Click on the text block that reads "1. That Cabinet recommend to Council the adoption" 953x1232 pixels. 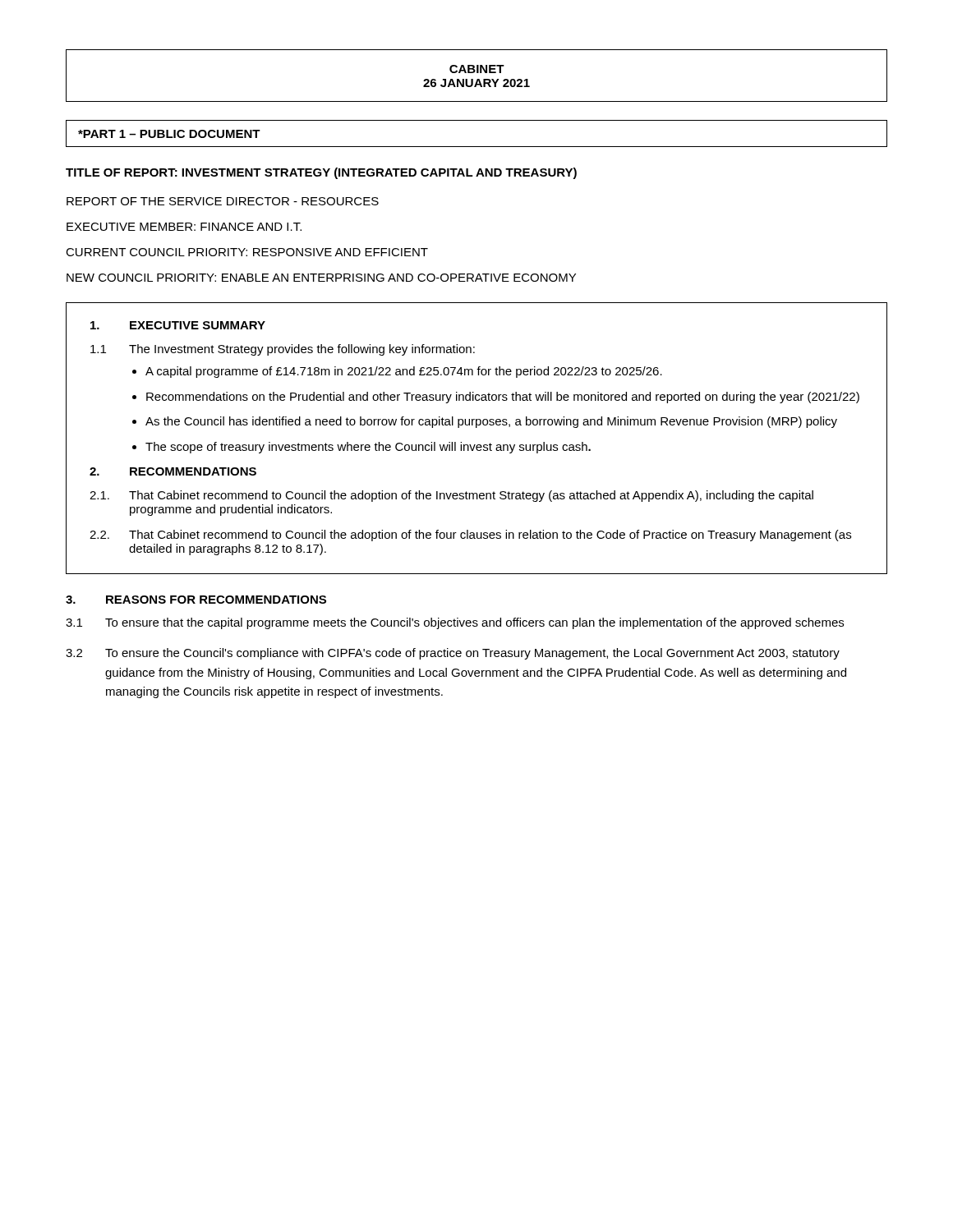tap(476, 502)
